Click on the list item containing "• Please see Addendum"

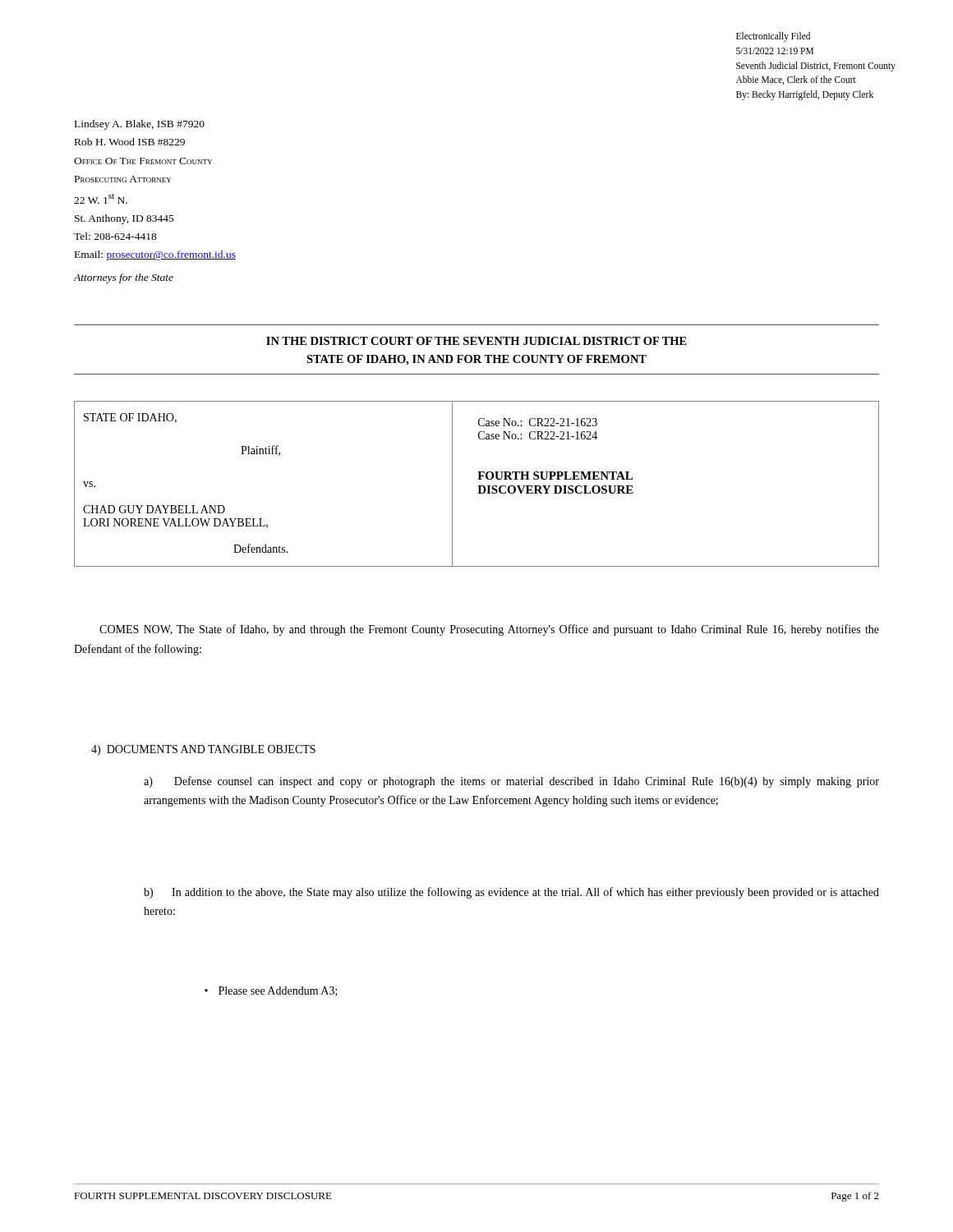268,991
